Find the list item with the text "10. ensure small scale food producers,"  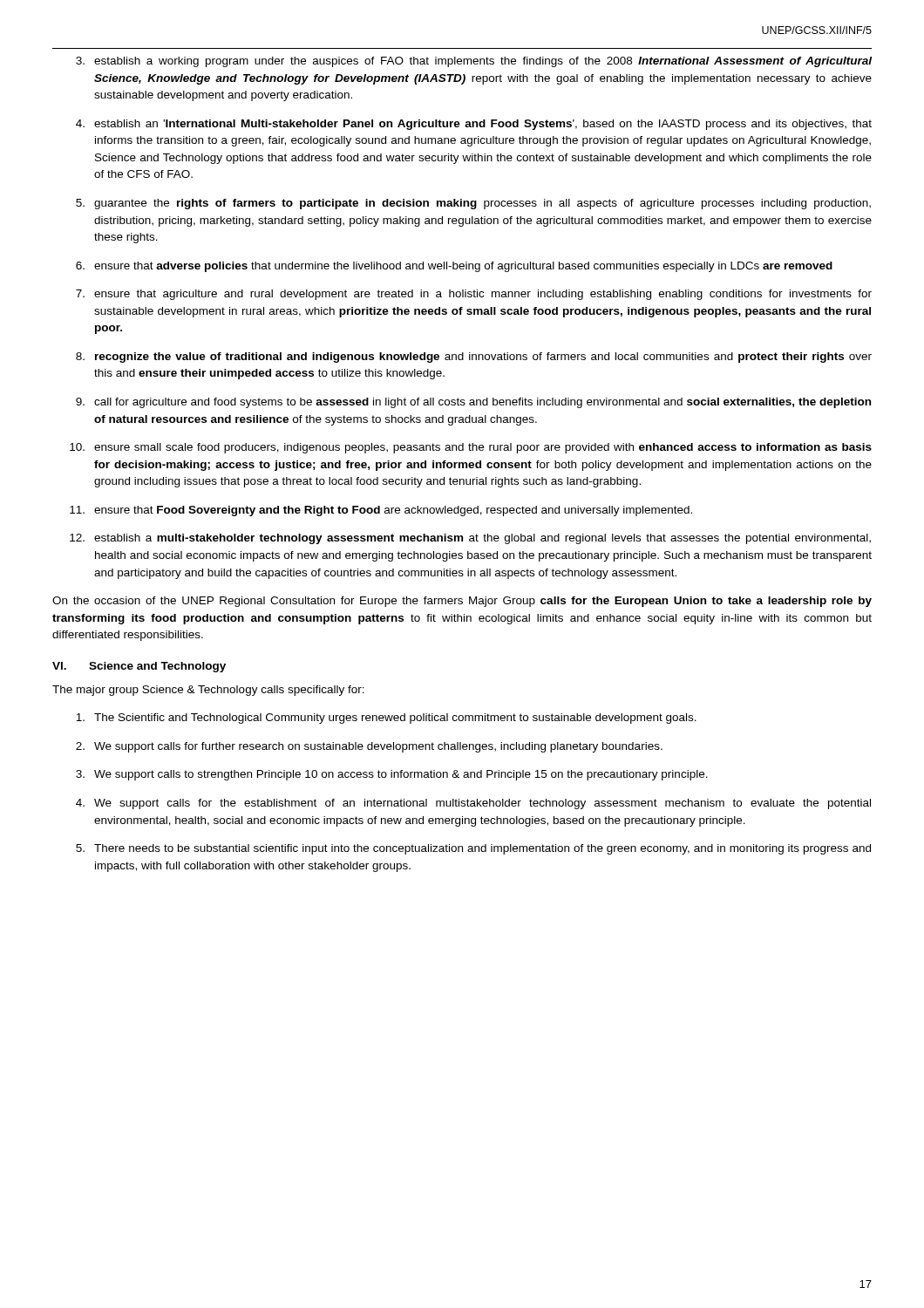tap(462, 464)
